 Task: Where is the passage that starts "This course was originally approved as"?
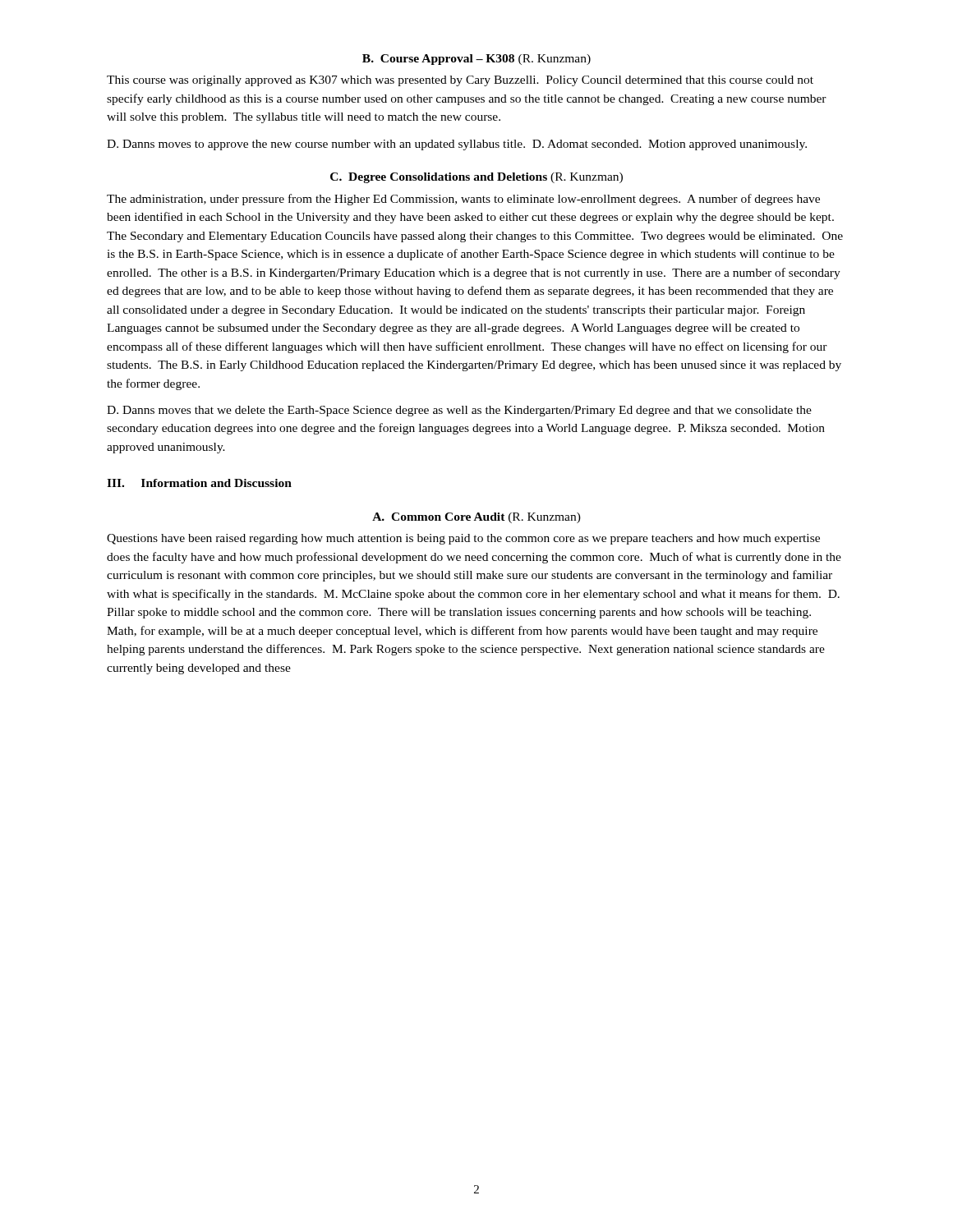476,99
